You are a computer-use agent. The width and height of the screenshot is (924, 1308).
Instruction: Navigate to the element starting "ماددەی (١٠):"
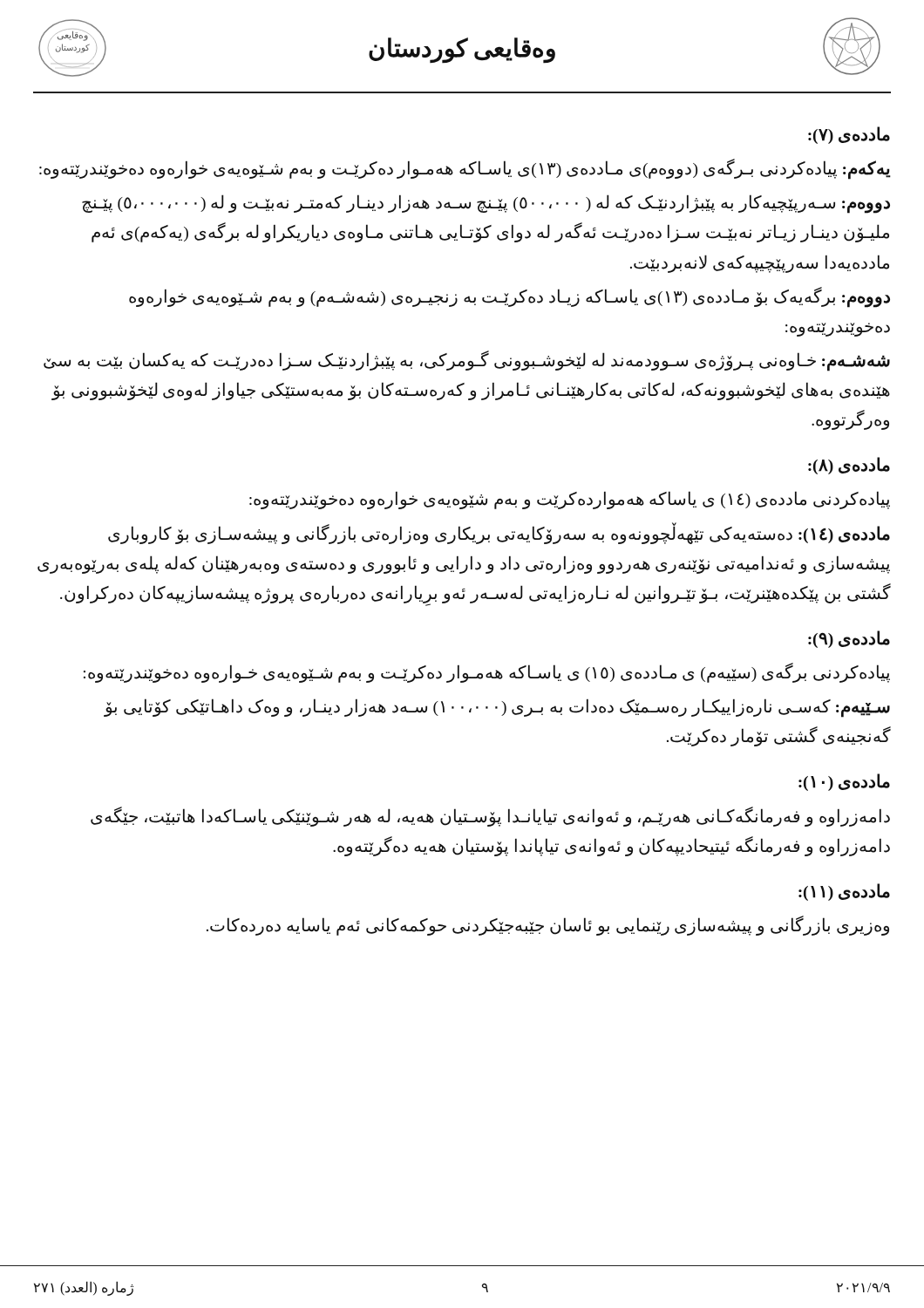coord(844,782)
